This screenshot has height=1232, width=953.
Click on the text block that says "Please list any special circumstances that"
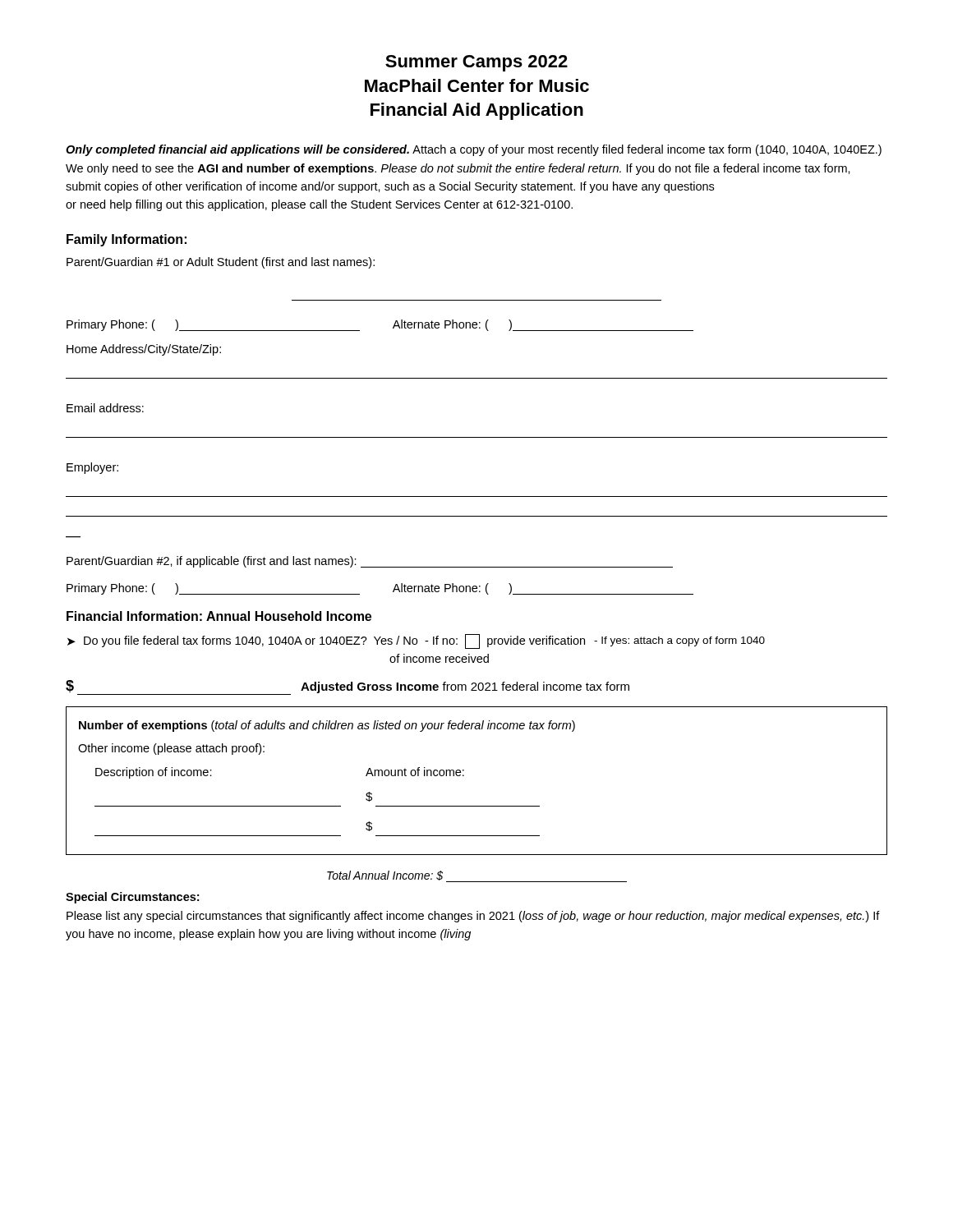click(473, 925)
